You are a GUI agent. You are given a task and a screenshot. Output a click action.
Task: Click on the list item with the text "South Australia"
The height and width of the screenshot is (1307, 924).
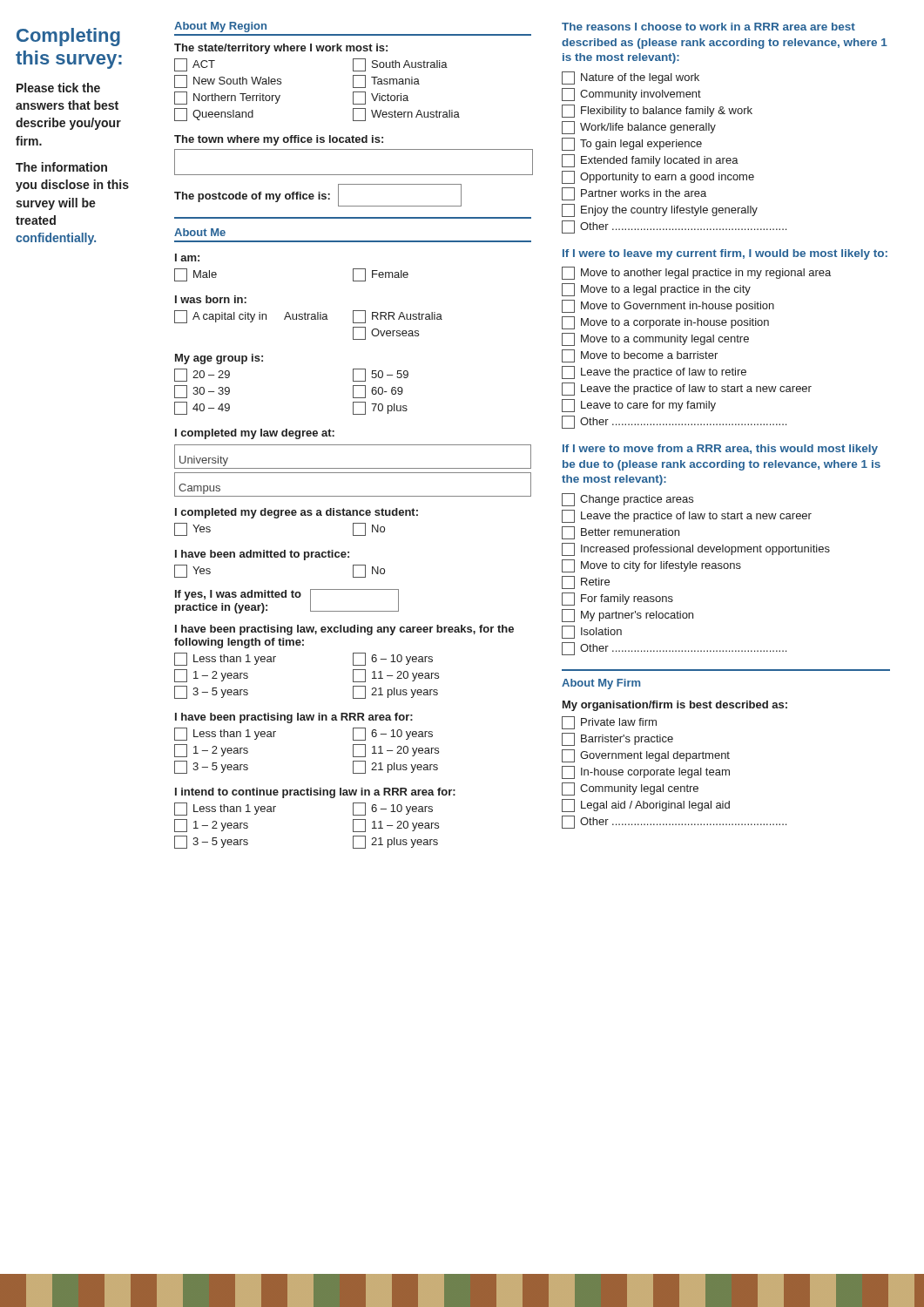click(400, 65)
